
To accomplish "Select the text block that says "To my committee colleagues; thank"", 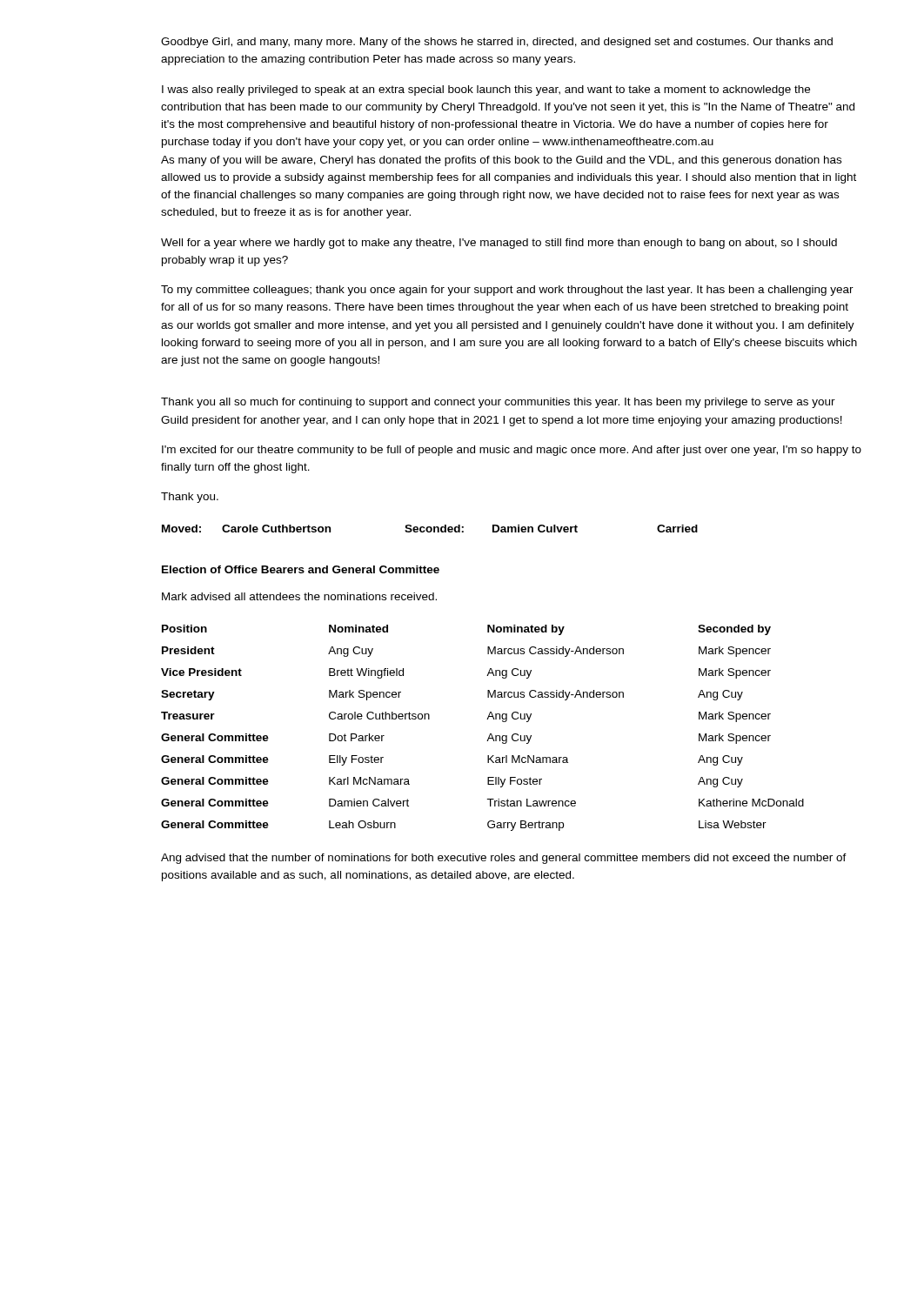I will click(x=509, y=325).
